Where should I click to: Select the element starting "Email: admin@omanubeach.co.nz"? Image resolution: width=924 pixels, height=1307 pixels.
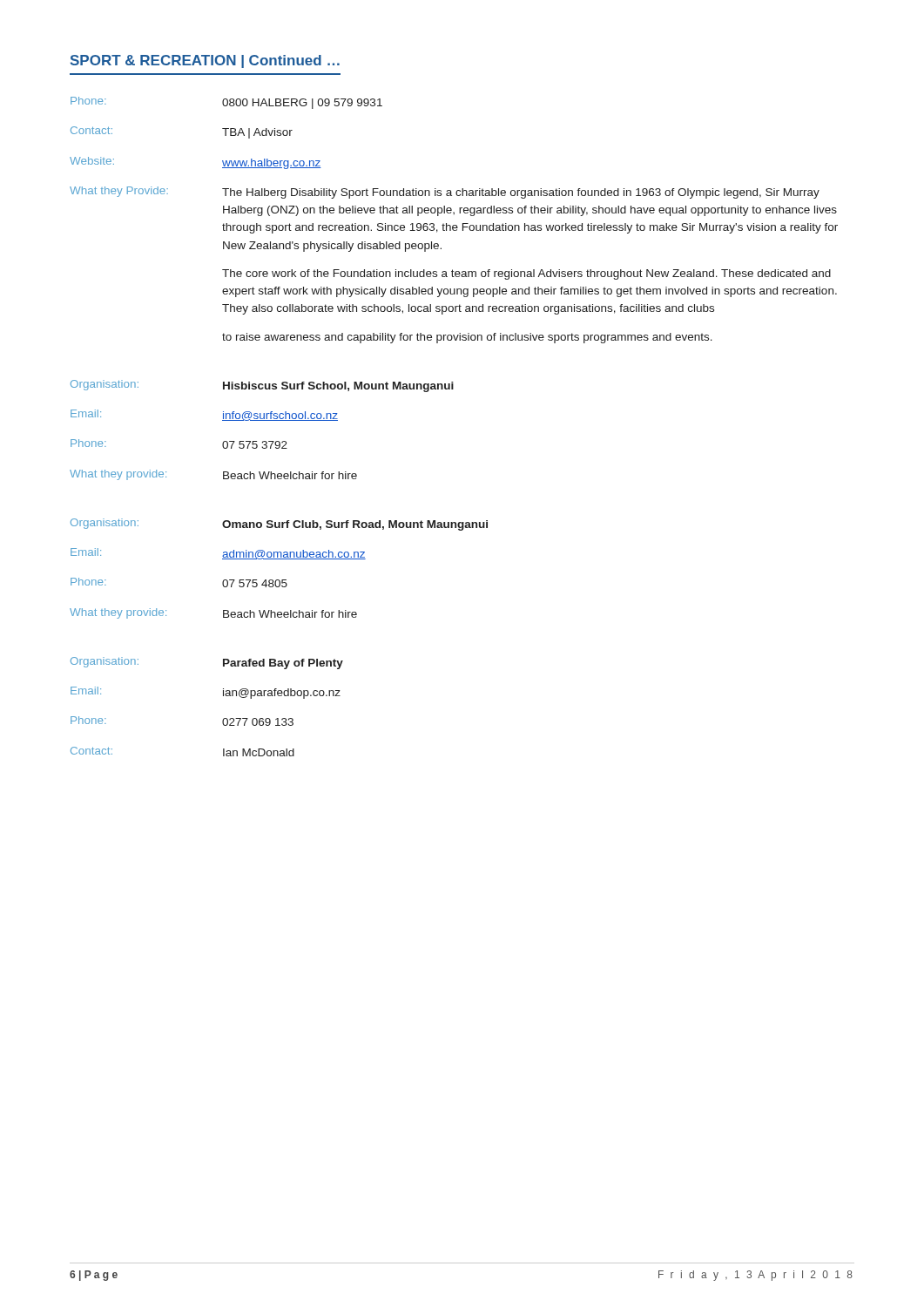click(82, 554)
